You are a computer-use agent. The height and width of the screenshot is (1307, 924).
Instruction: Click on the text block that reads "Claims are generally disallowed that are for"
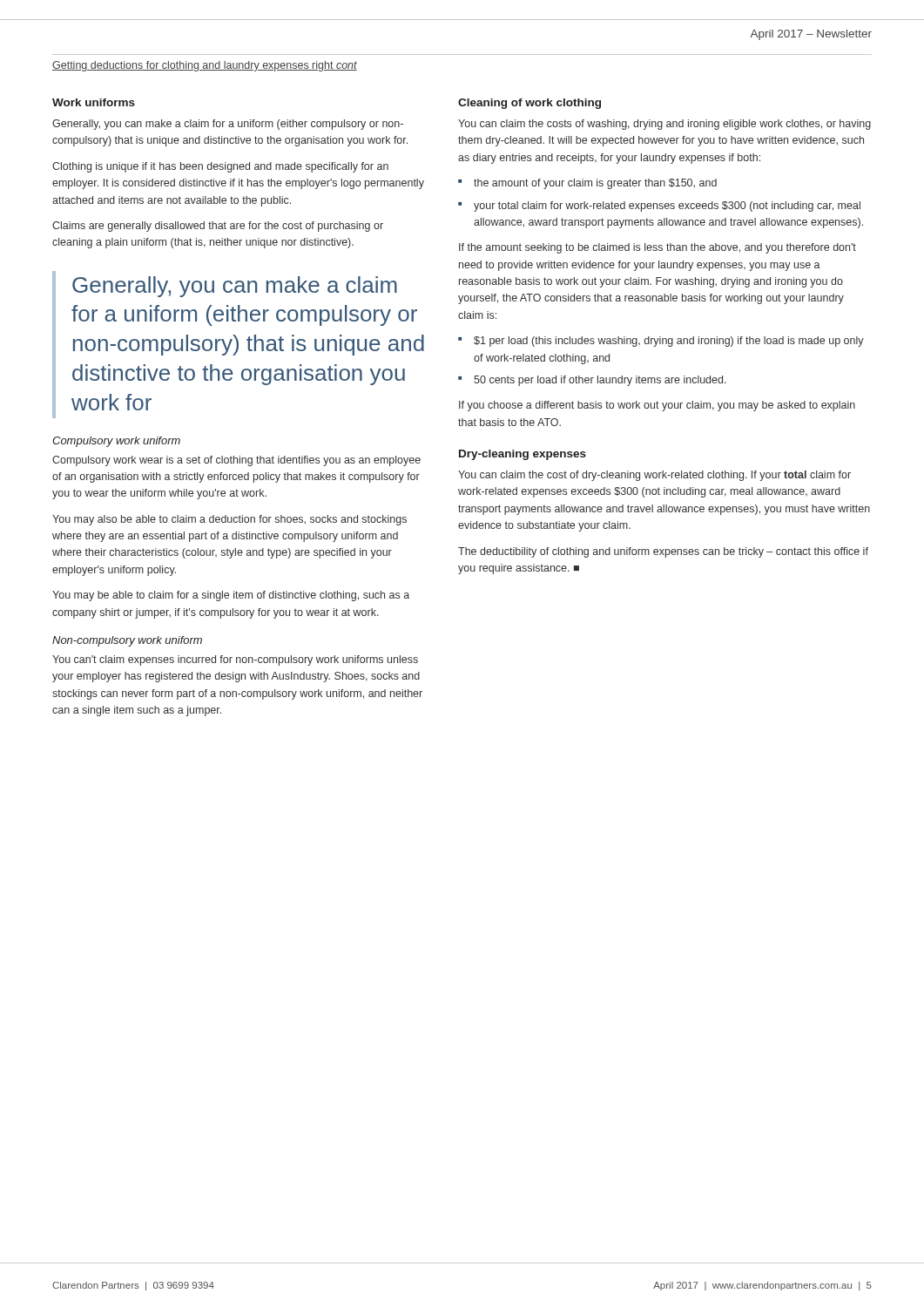[240, 235]
